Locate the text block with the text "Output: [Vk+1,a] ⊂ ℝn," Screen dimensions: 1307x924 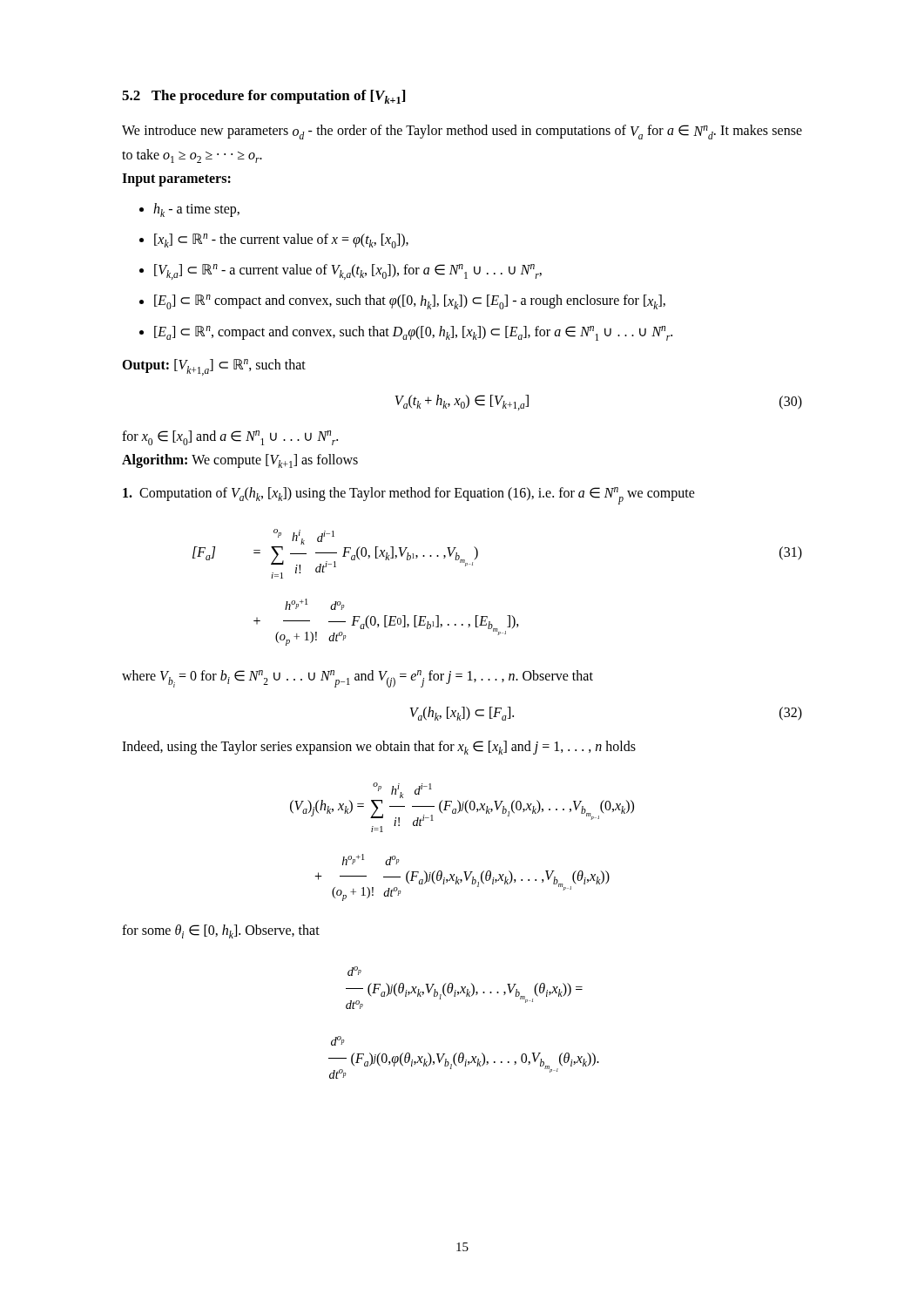tap(214, 365)
